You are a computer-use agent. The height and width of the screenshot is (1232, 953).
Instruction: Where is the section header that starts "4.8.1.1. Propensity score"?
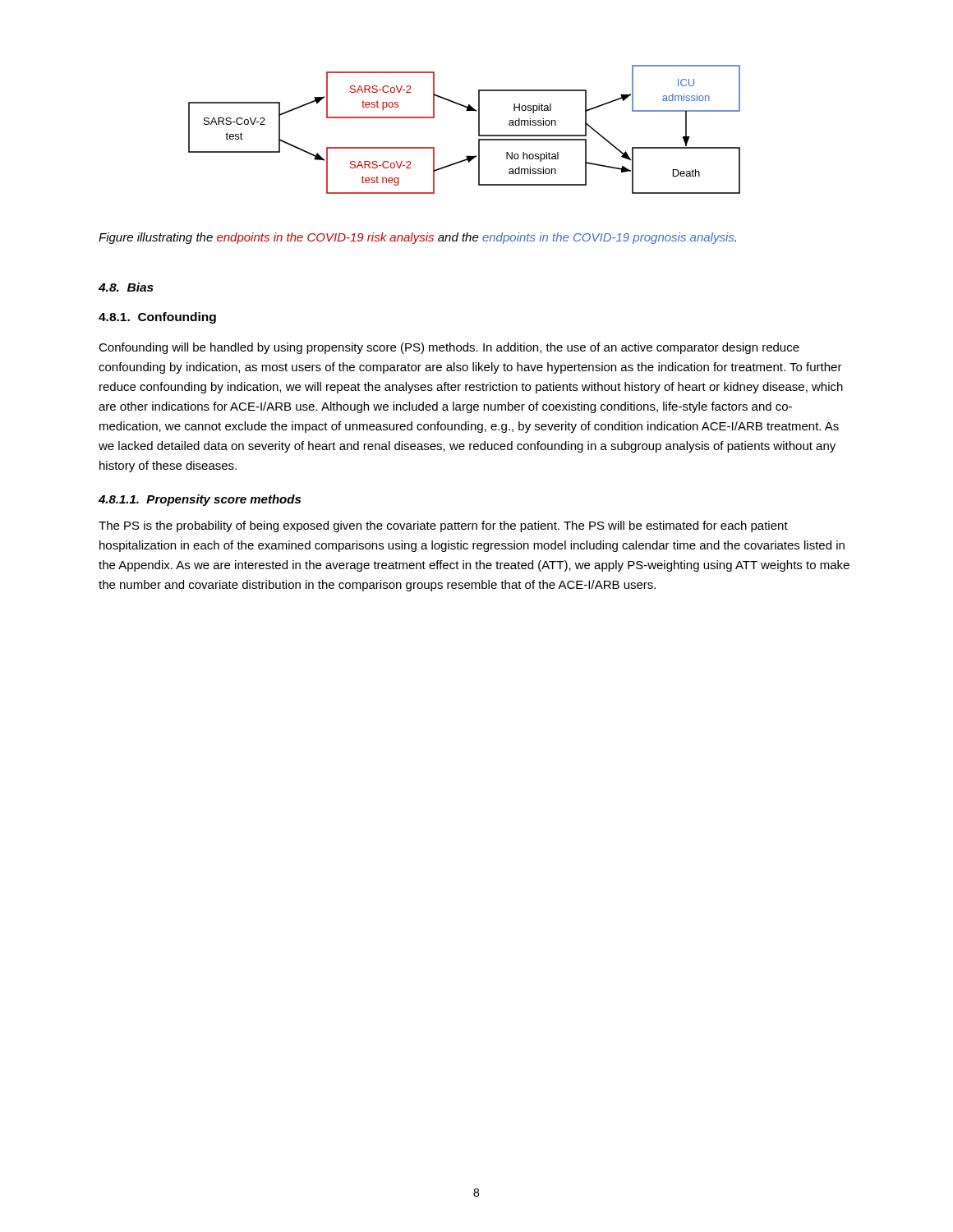[x=200, y=499]
